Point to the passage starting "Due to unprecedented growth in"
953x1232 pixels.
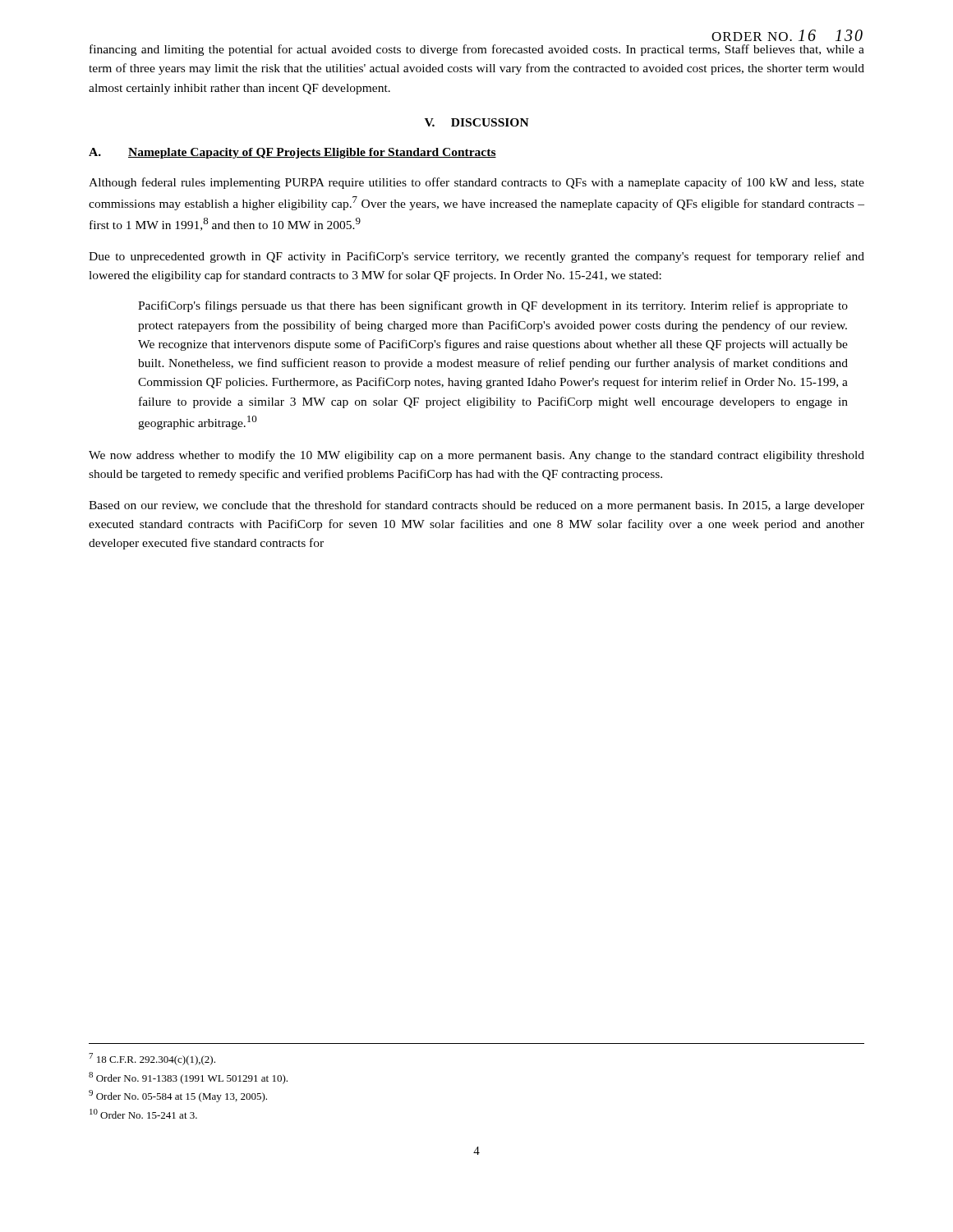476,265
